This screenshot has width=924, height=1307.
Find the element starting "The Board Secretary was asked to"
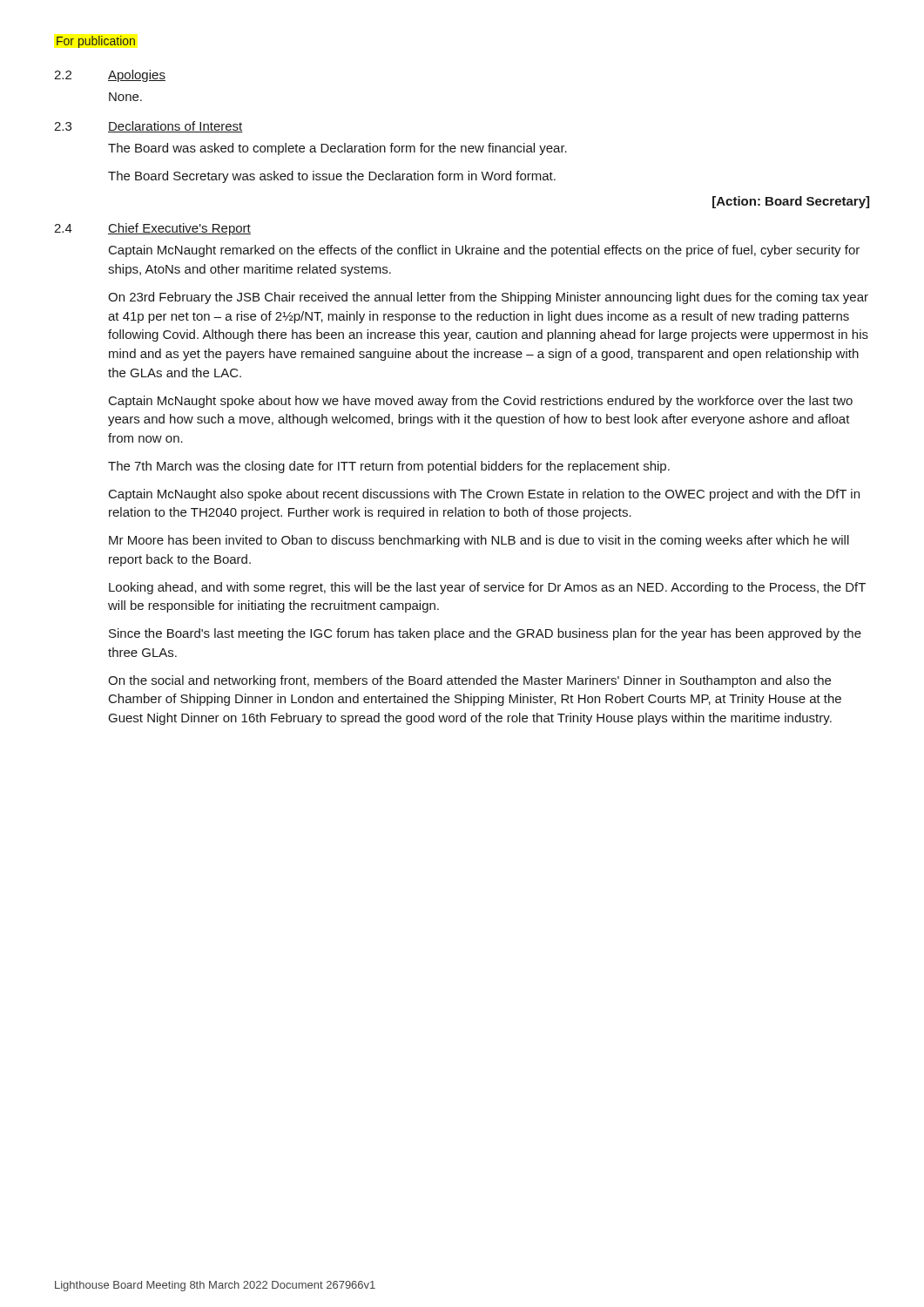pyautogui.click(x=489, y=175)
